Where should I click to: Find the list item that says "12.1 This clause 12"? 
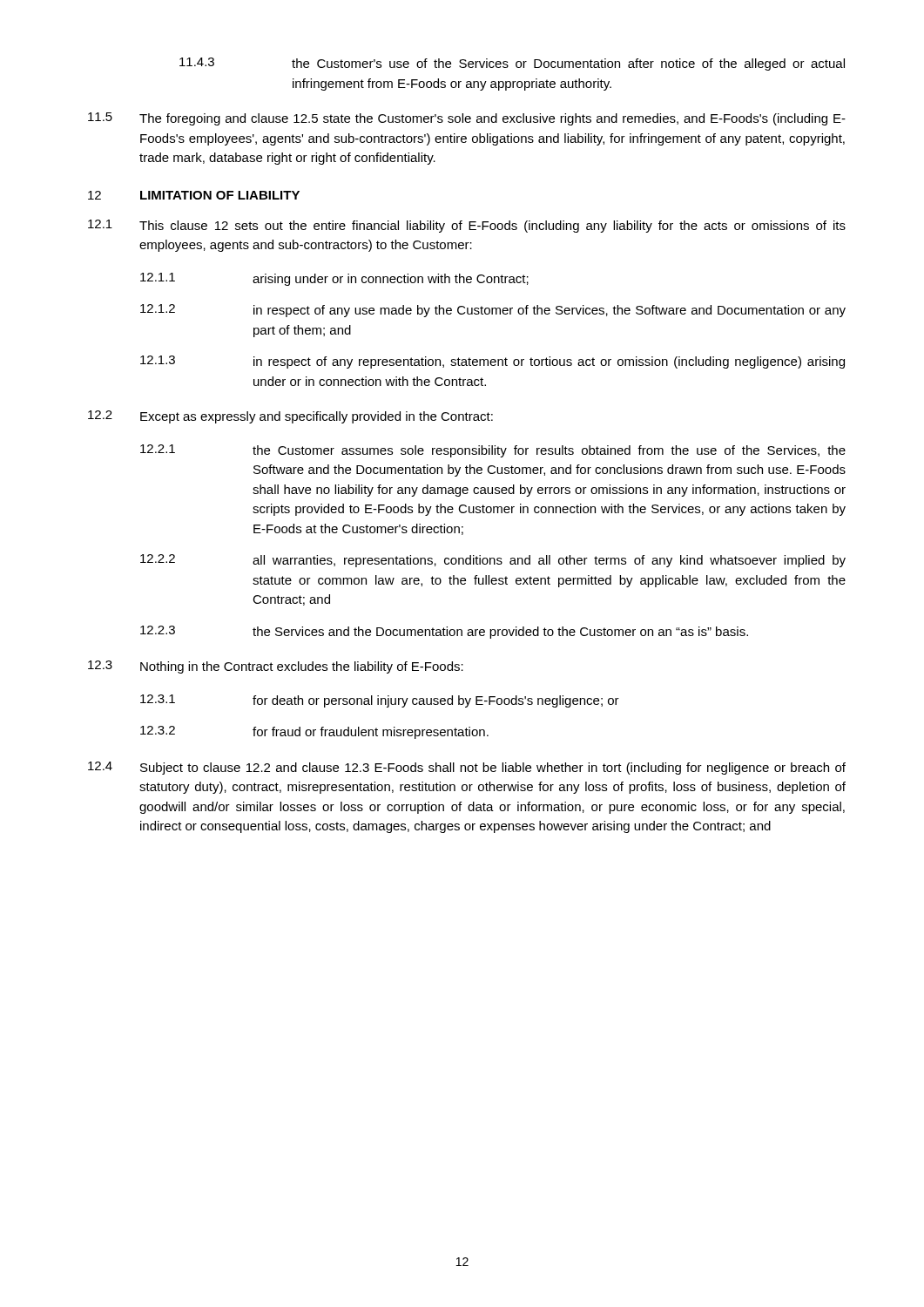click(466, 235)
